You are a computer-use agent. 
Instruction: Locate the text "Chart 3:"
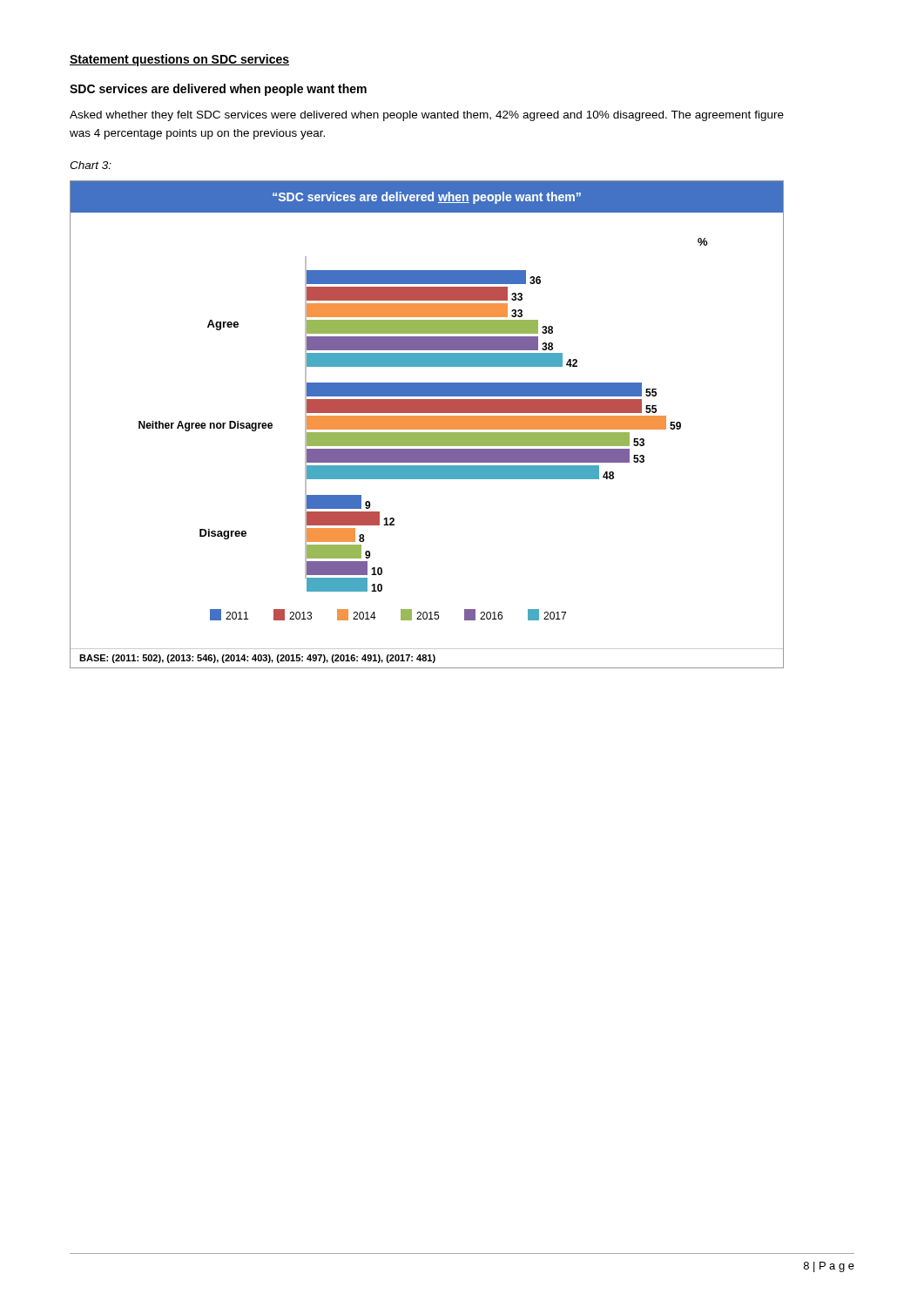pyautogui.click(x=91, y=165)
